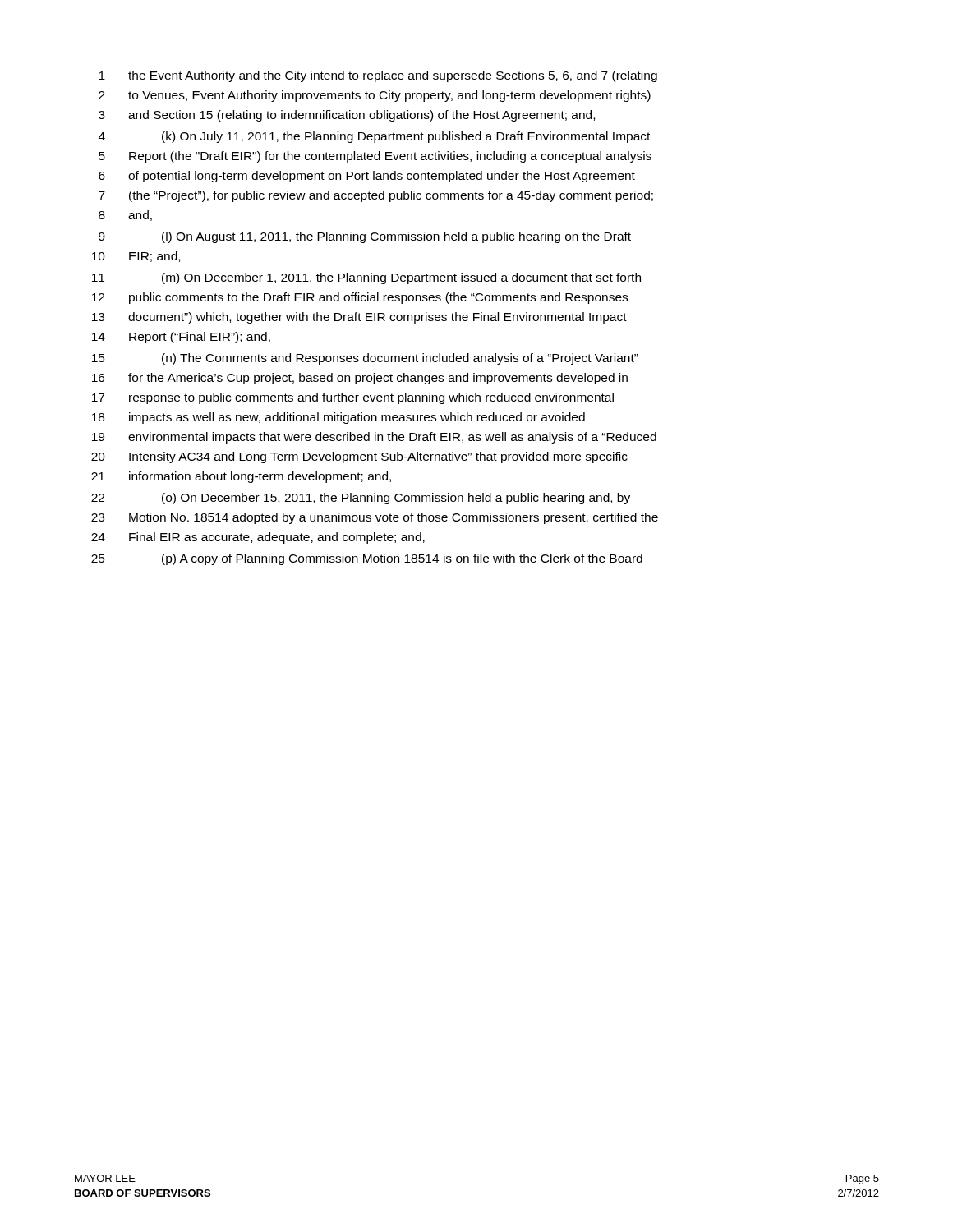Screen dimensions: 1232x953
Task: Select the list item with the text "23 Motion No. 18514 adopted"
Action: coord(476,518)
